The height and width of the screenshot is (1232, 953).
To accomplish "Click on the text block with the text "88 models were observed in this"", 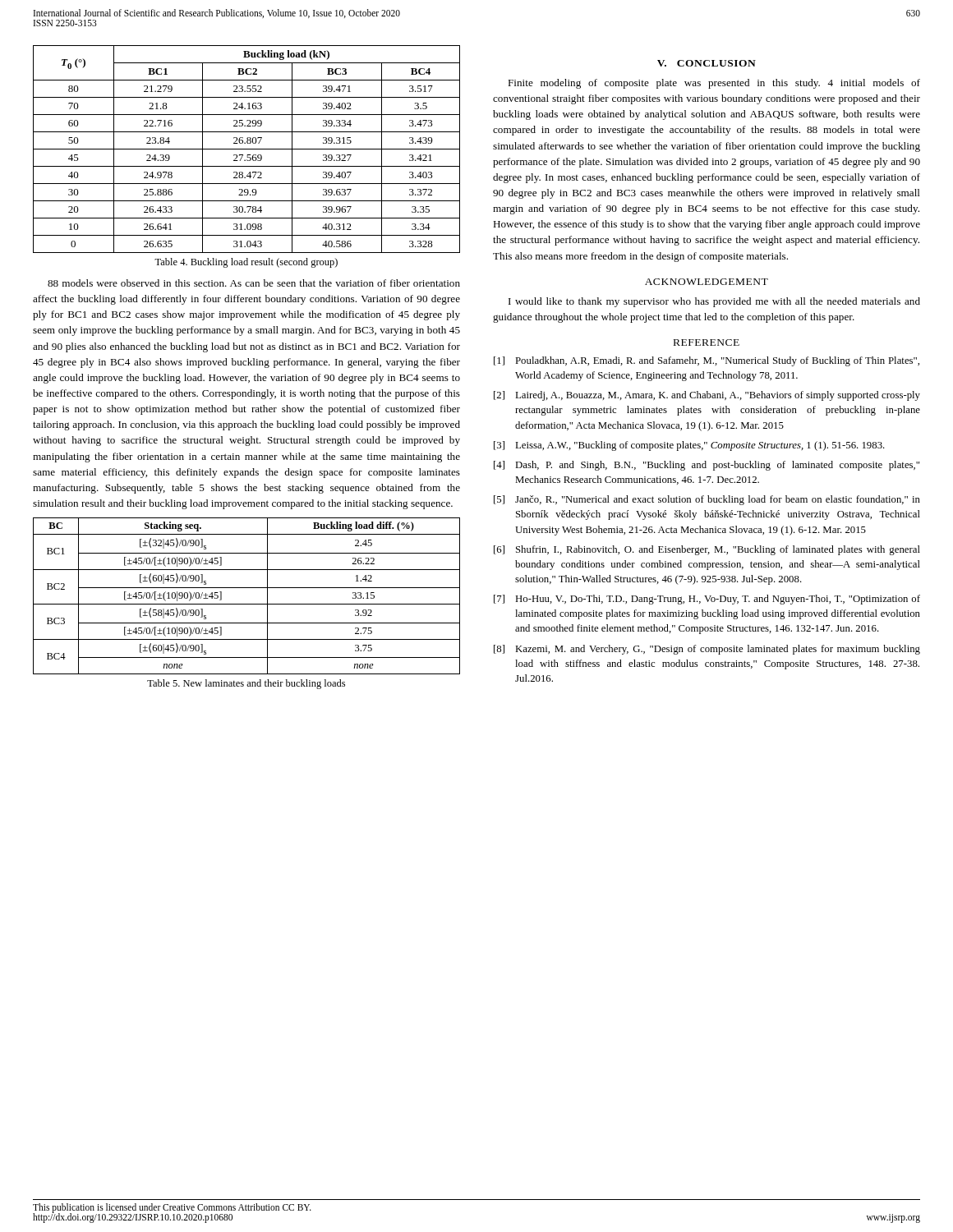I will pyautogui.click(x=246, y=393).
